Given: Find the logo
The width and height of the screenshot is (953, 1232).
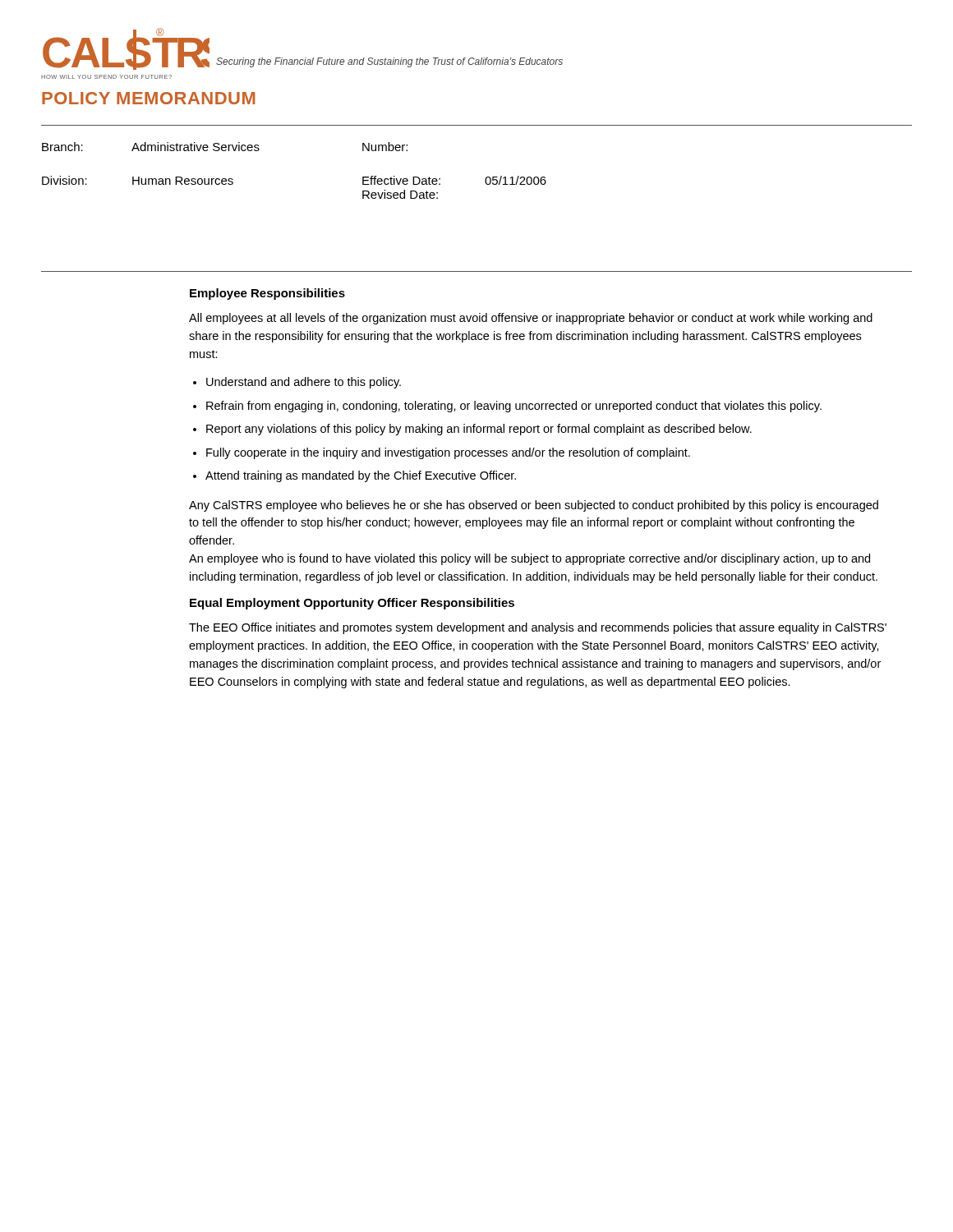Looking at the screenshot, I should coord(125,54).
